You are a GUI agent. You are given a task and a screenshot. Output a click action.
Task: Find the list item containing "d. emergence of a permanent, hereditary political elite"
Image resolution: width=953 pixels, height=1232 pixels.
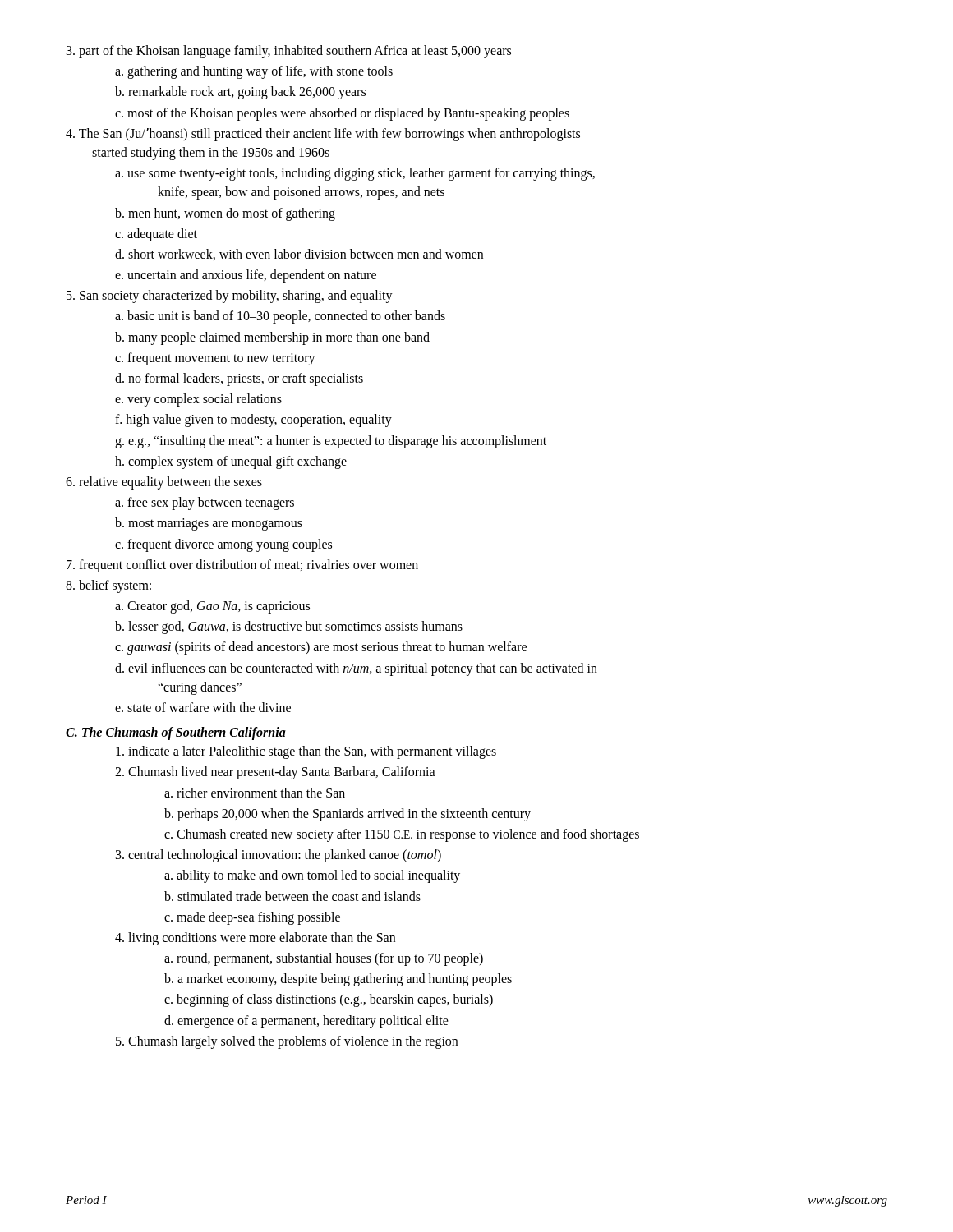pos(306,1020)
